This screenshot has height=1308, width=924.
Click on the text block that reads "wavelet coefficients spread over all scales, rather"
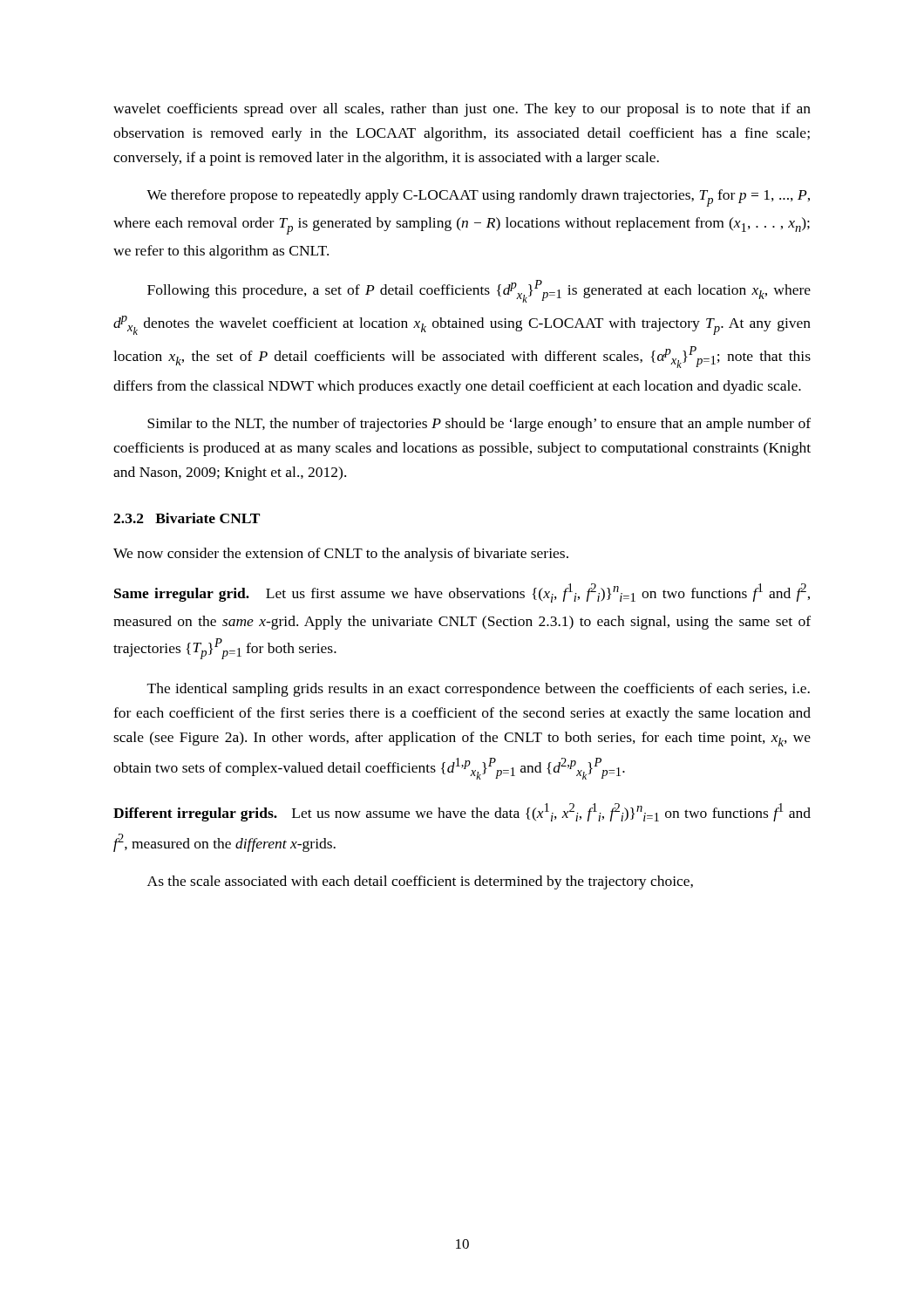(462, 133)
